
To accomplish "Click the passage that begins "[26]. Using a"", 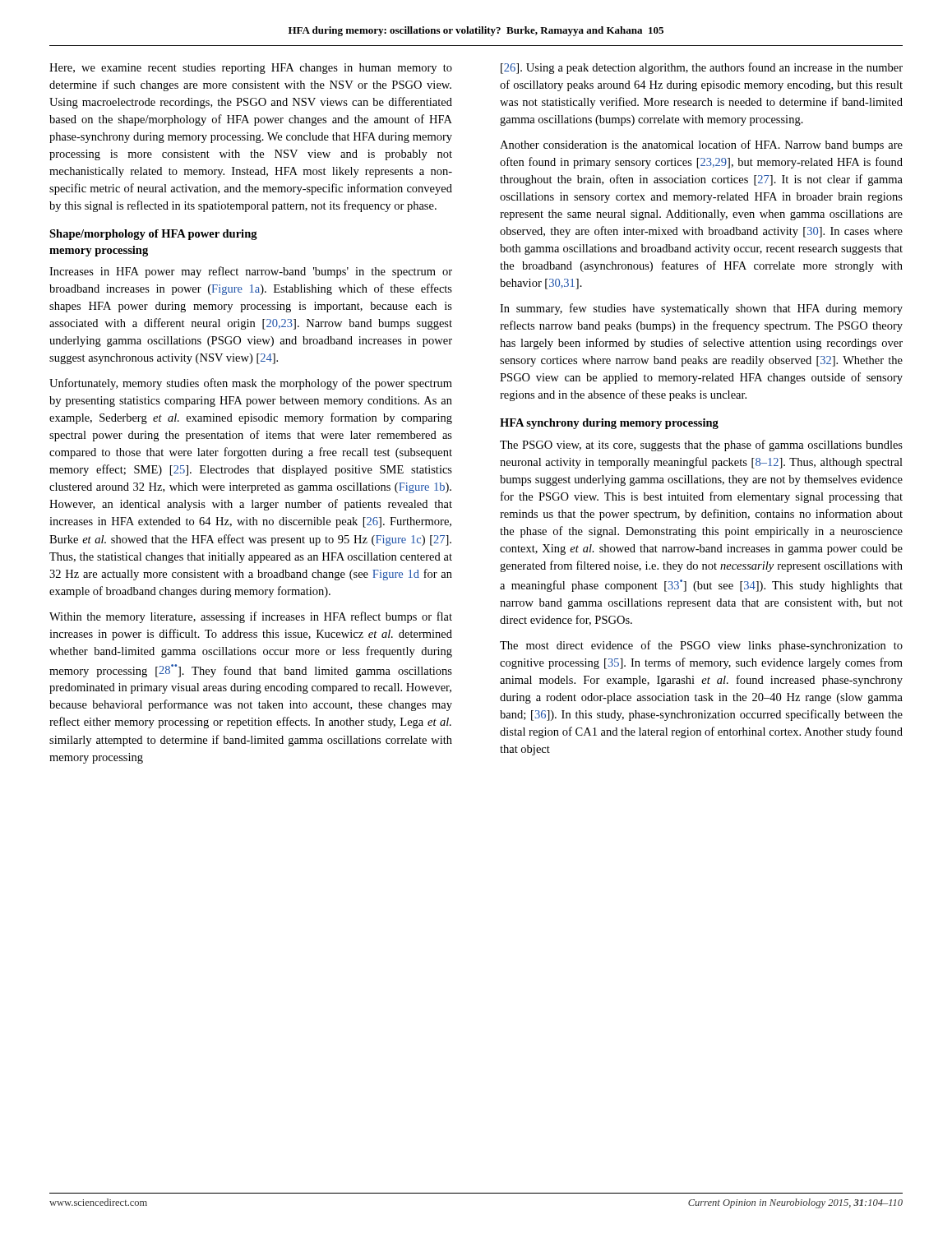I will [x=701, y=94].
